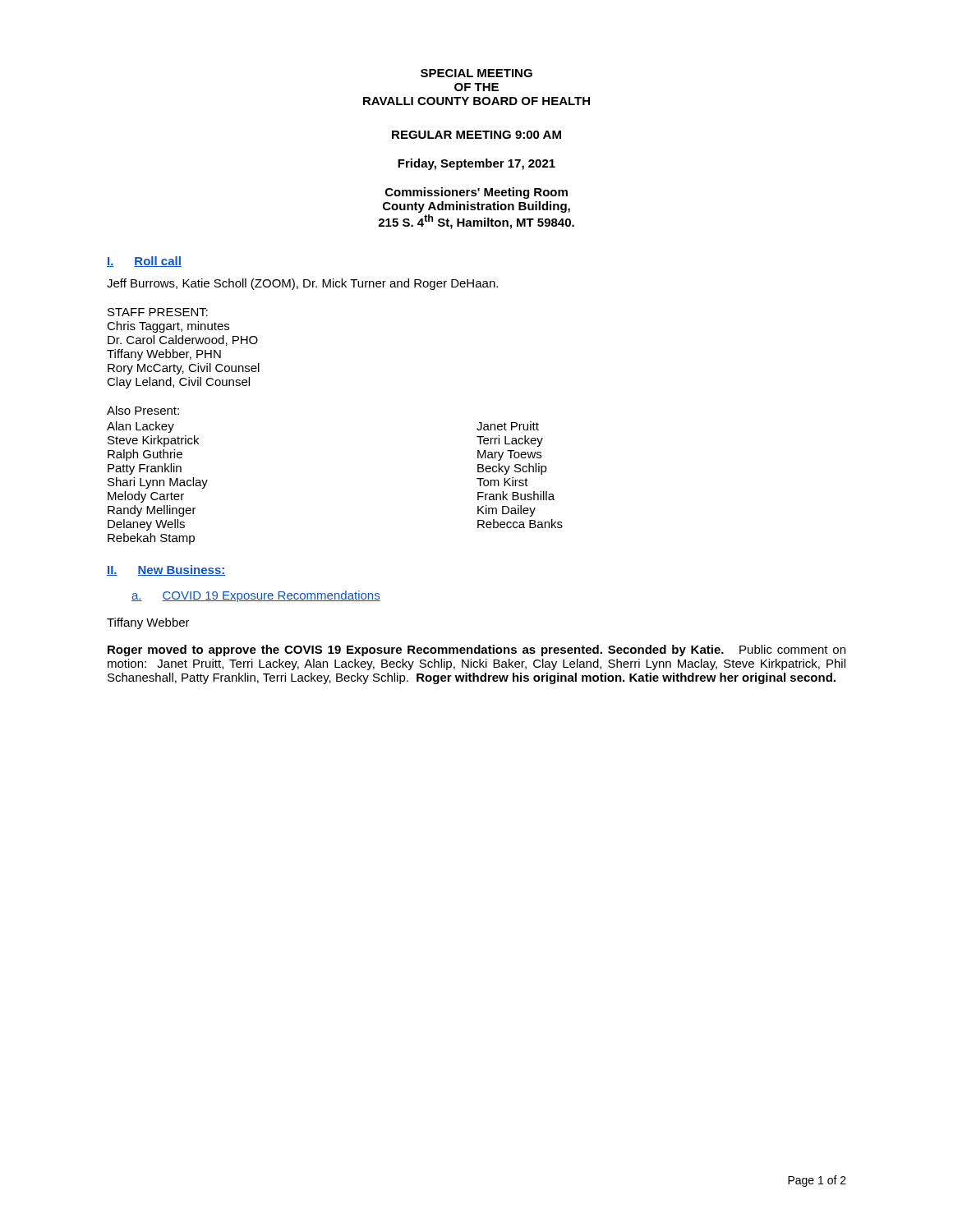
Task: Locate the element starting "SPECIAL MEETINGOF THERAVALLI COUNTY"
Action: [476, 87]
